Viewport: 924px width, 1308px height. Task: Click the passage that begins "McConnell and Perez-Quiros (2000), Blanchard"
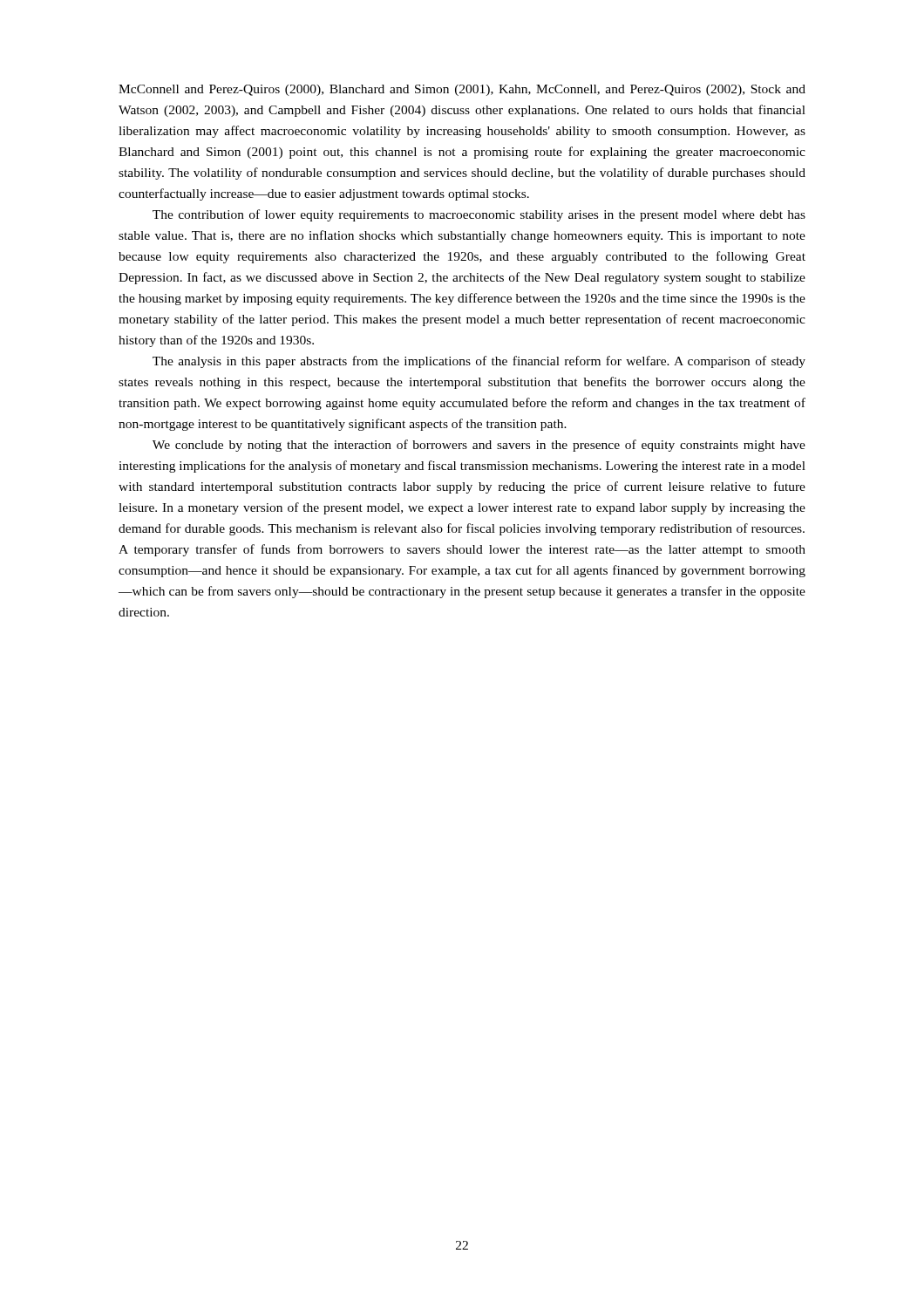point(462,141)
